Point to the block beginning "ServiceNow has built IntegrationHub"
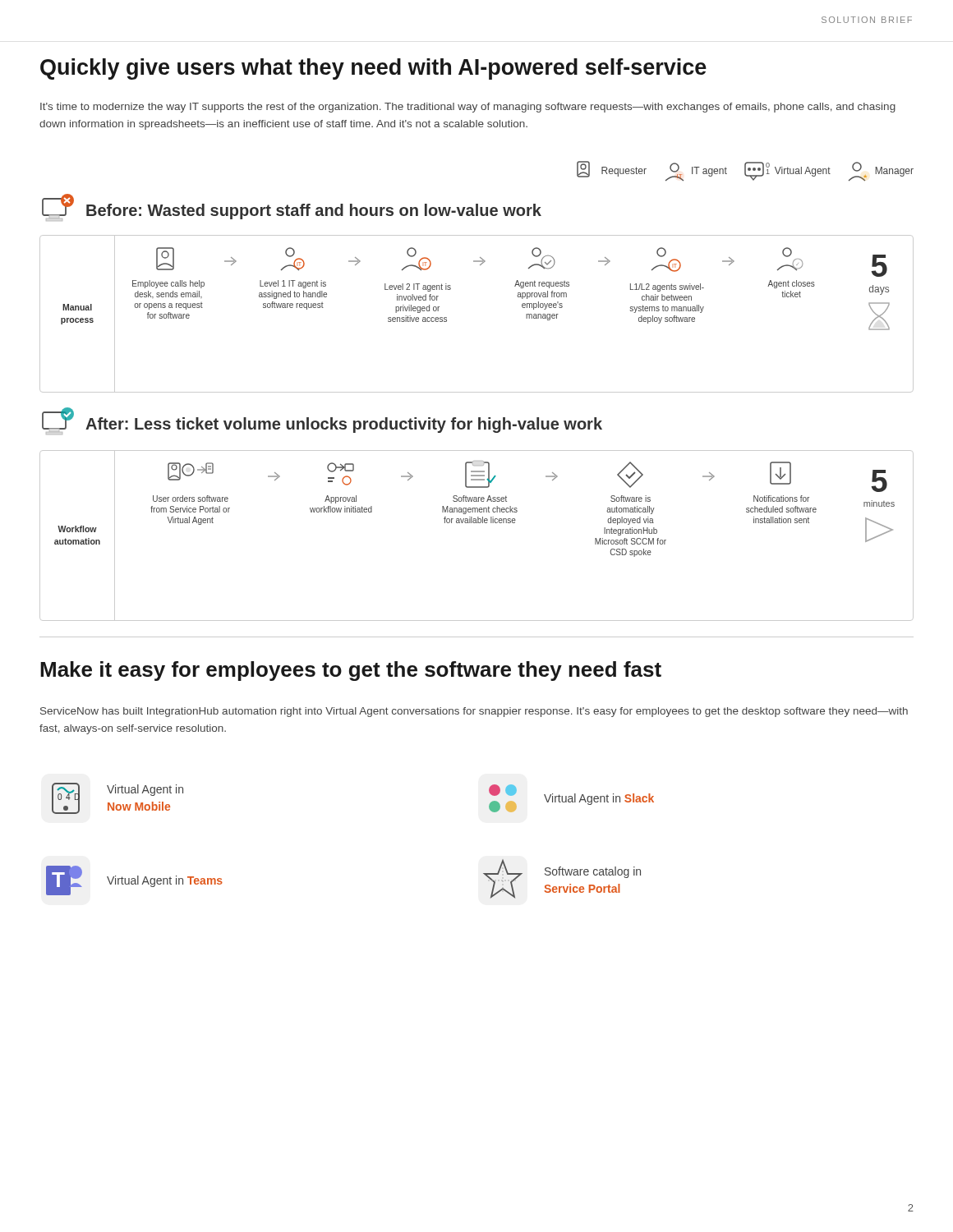The image size is (953, 1232). pos(474,719)
